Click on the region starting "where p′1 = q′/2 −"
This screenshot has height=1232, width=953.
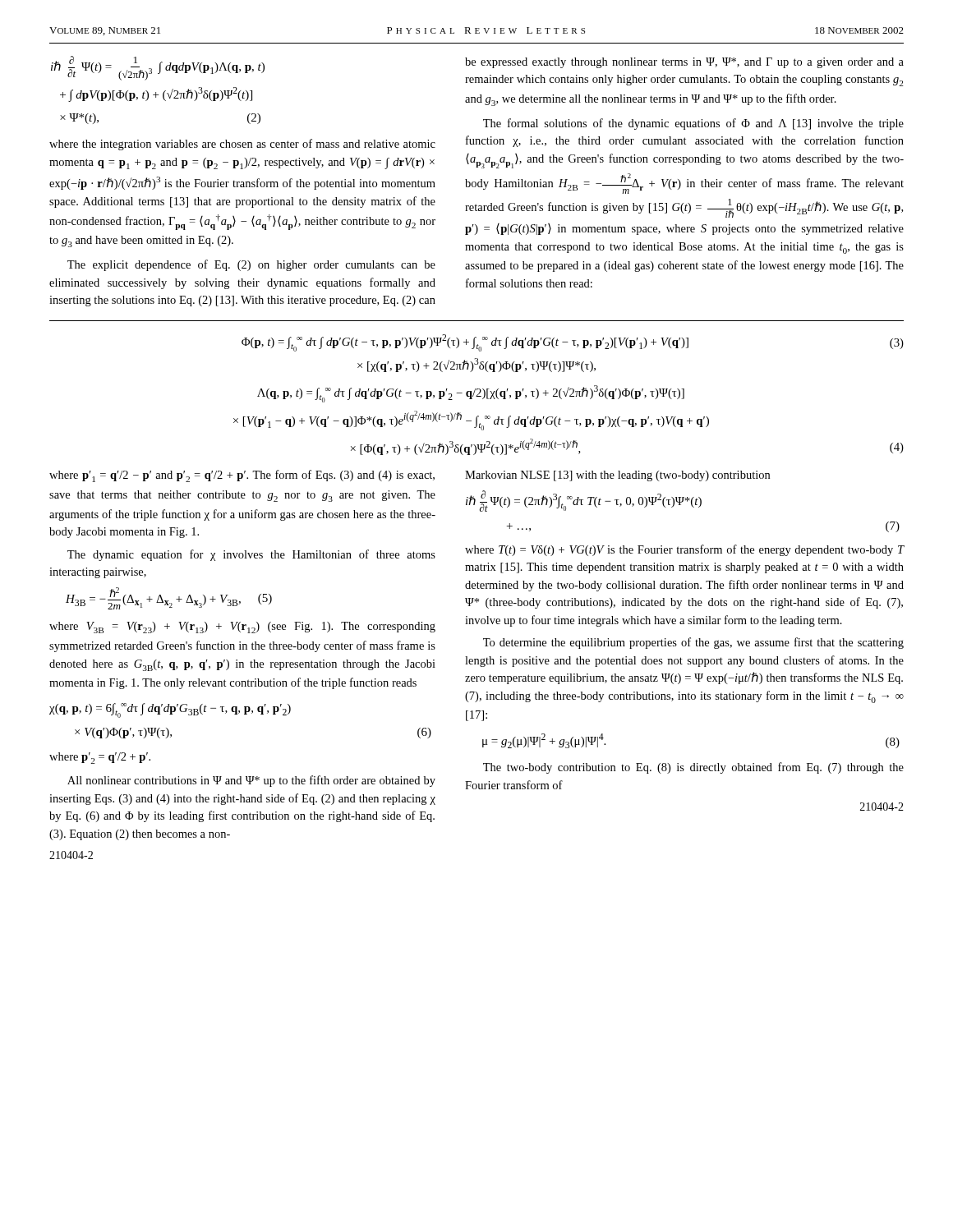[x=242, y=524]
